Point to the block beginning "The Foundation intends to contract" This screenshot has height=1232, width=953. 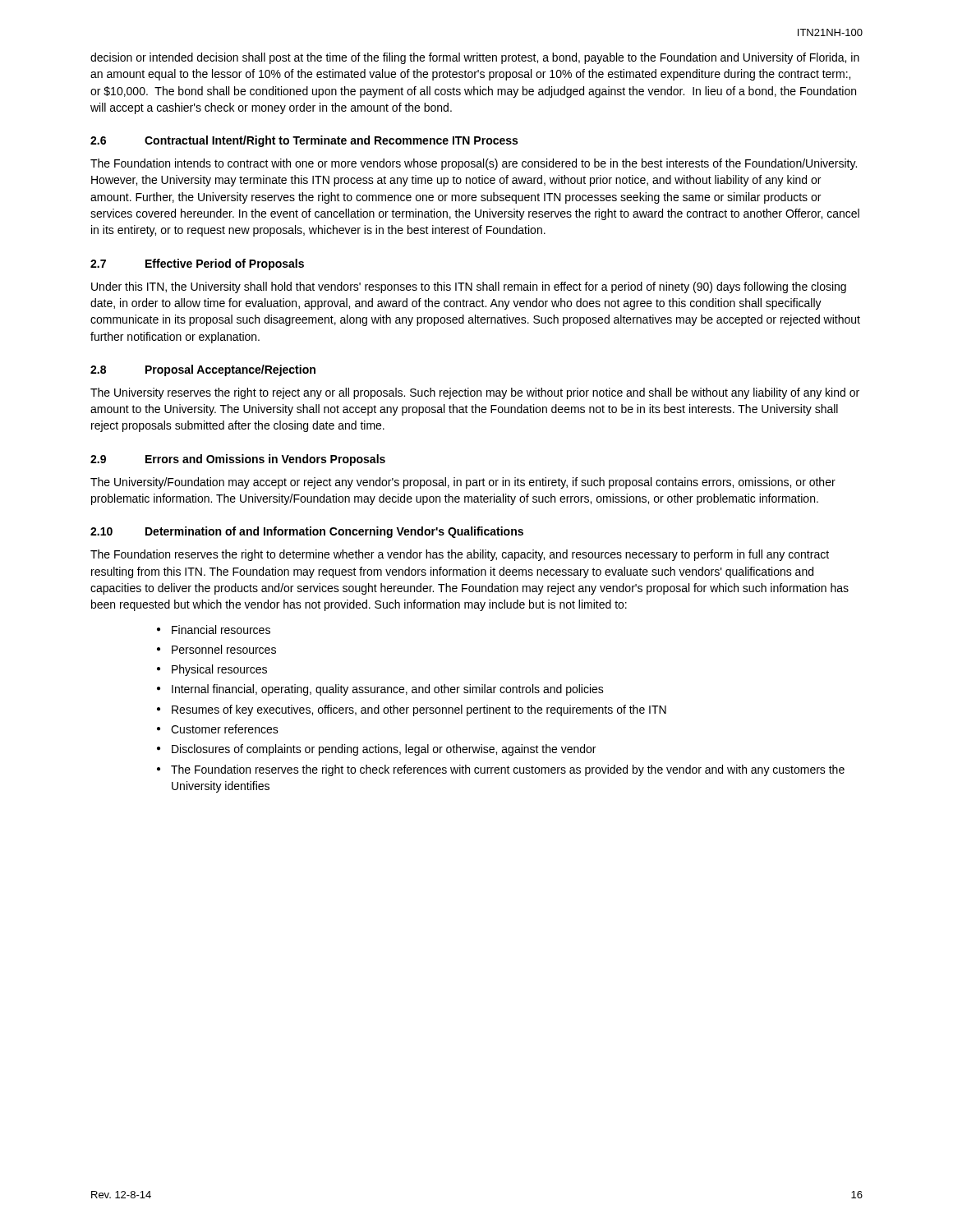click(475, 197)
